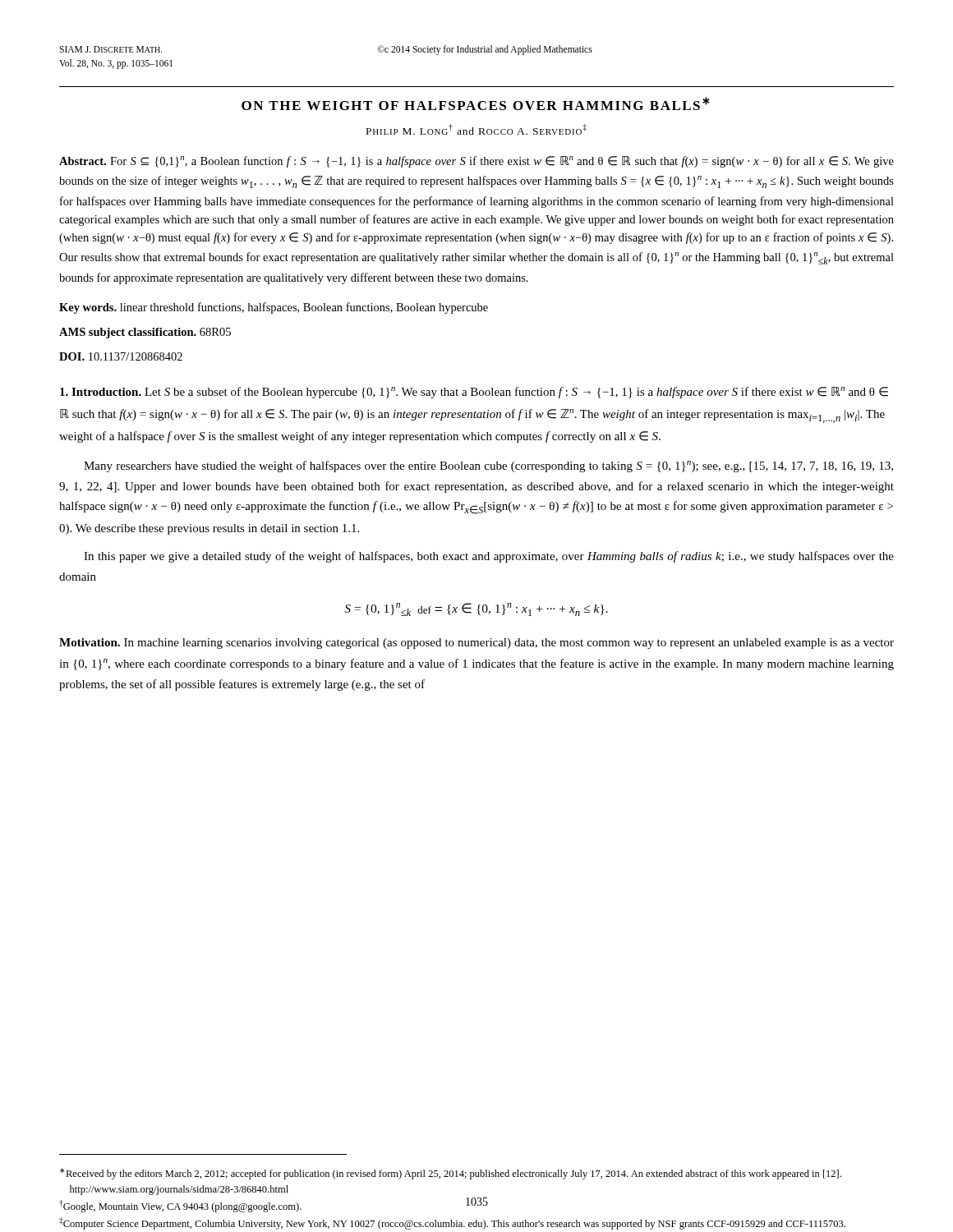Find the text block starting "ON THE WEIGHT OF HALFSPACES OVER"
Screen dimensions: 1232x953
[476, 104]
